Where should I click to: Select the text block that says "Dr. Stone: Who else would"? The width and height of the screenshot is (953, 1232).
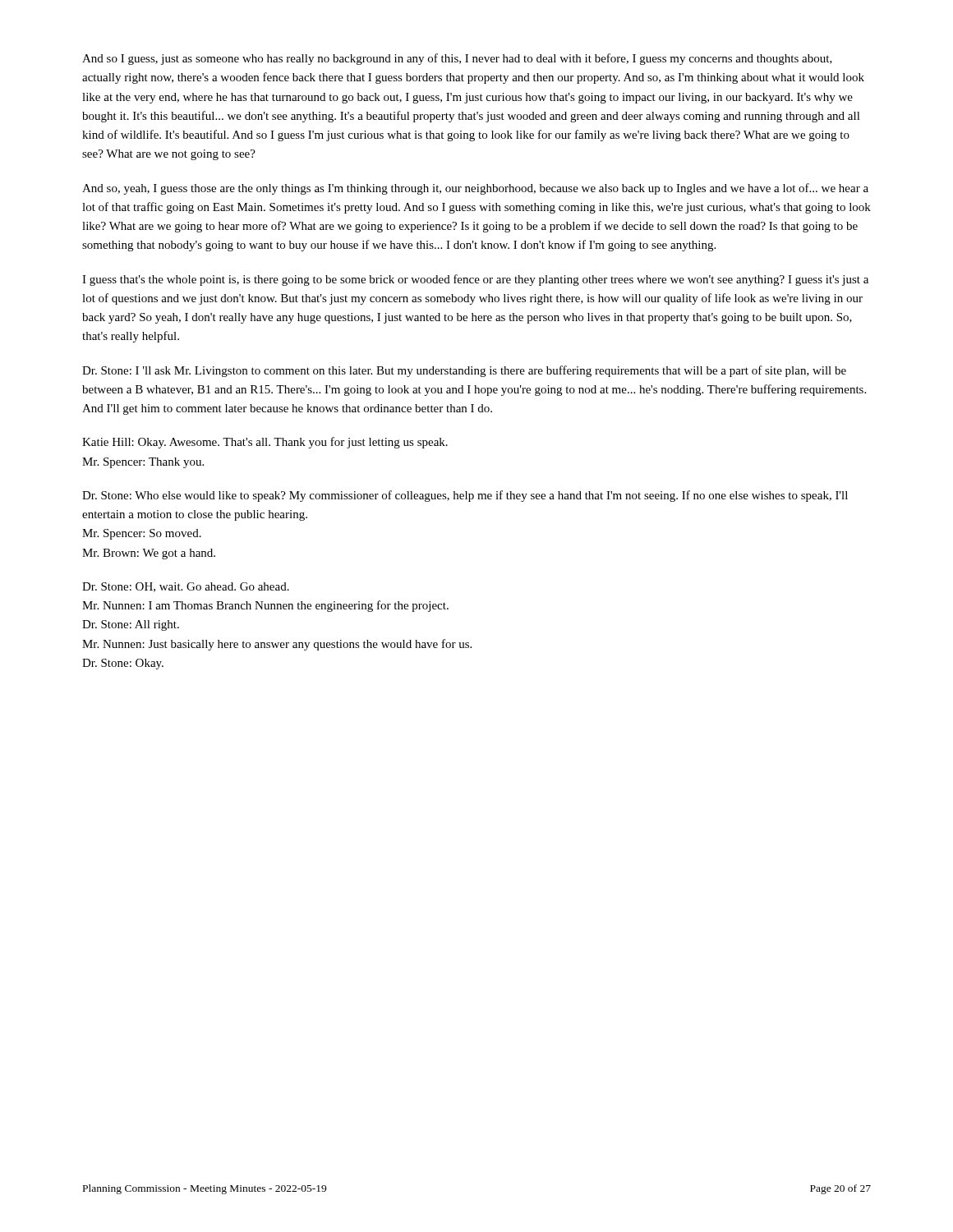click(465, 496)
